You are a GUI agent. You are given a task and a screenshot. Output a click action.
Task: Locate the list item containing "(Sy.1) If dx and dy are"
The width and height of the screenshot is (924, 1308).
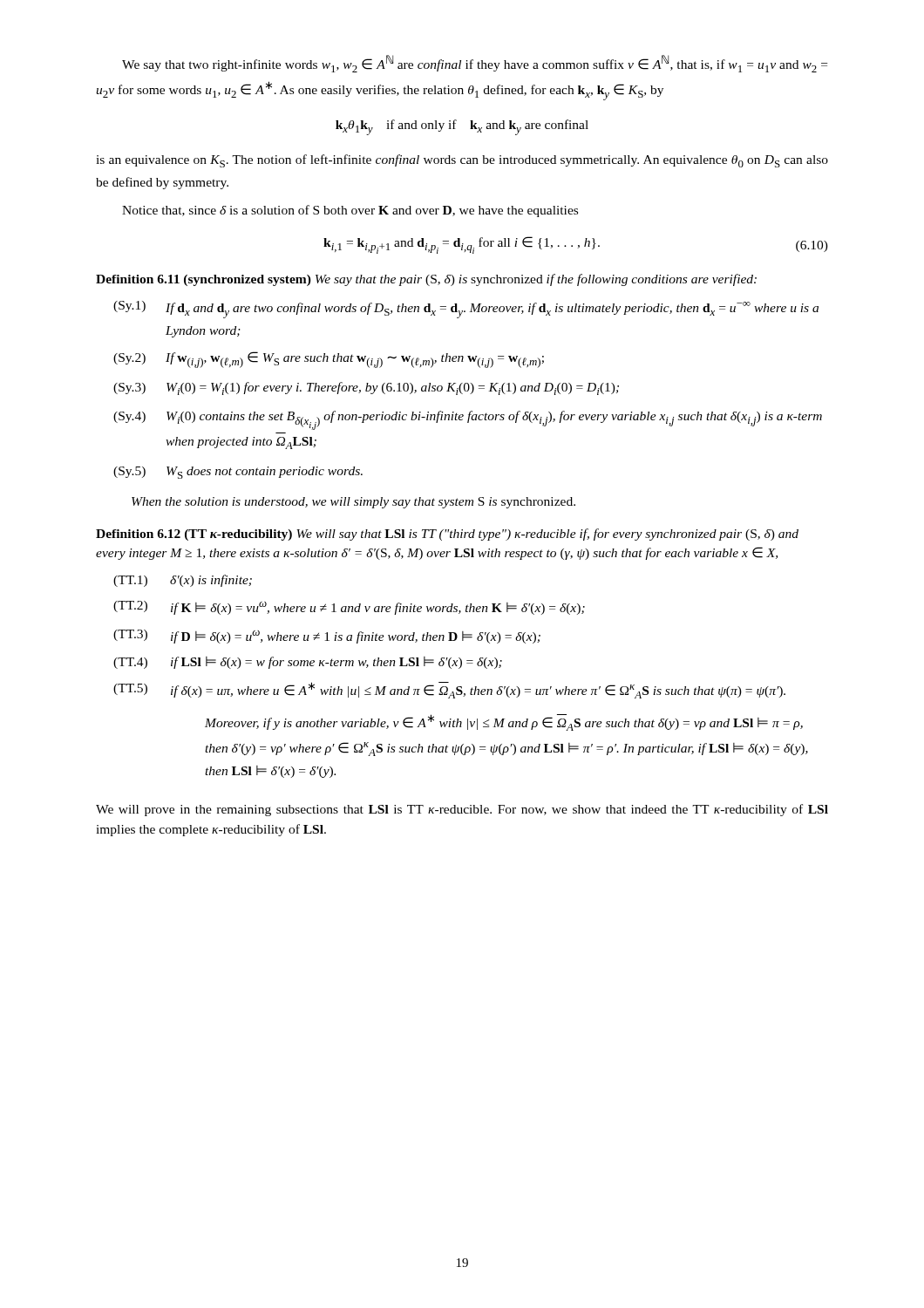(471, 318)
